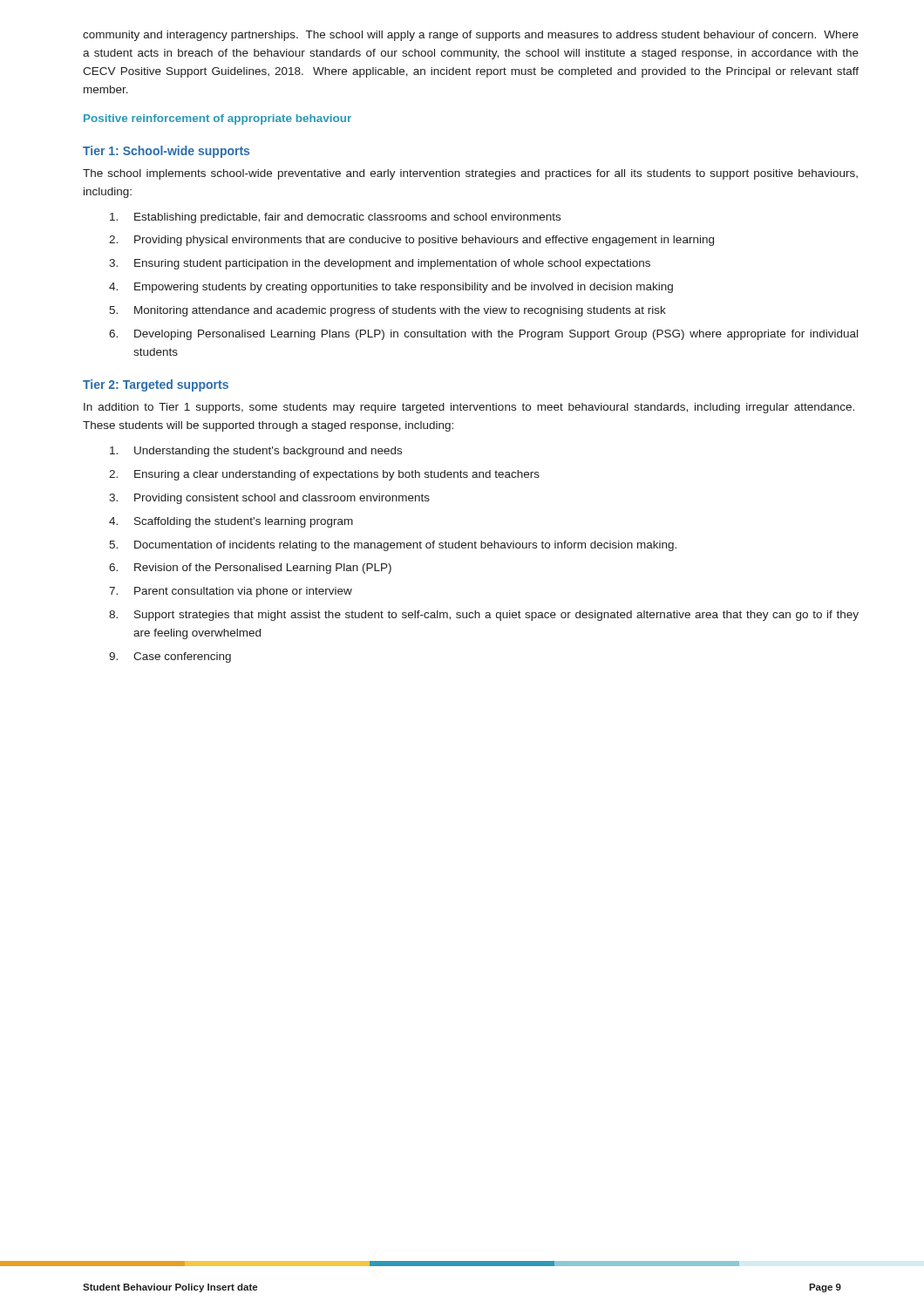Find the text starting "3. Ensuring student participation"
The image size is (924, 1308).
484,264
